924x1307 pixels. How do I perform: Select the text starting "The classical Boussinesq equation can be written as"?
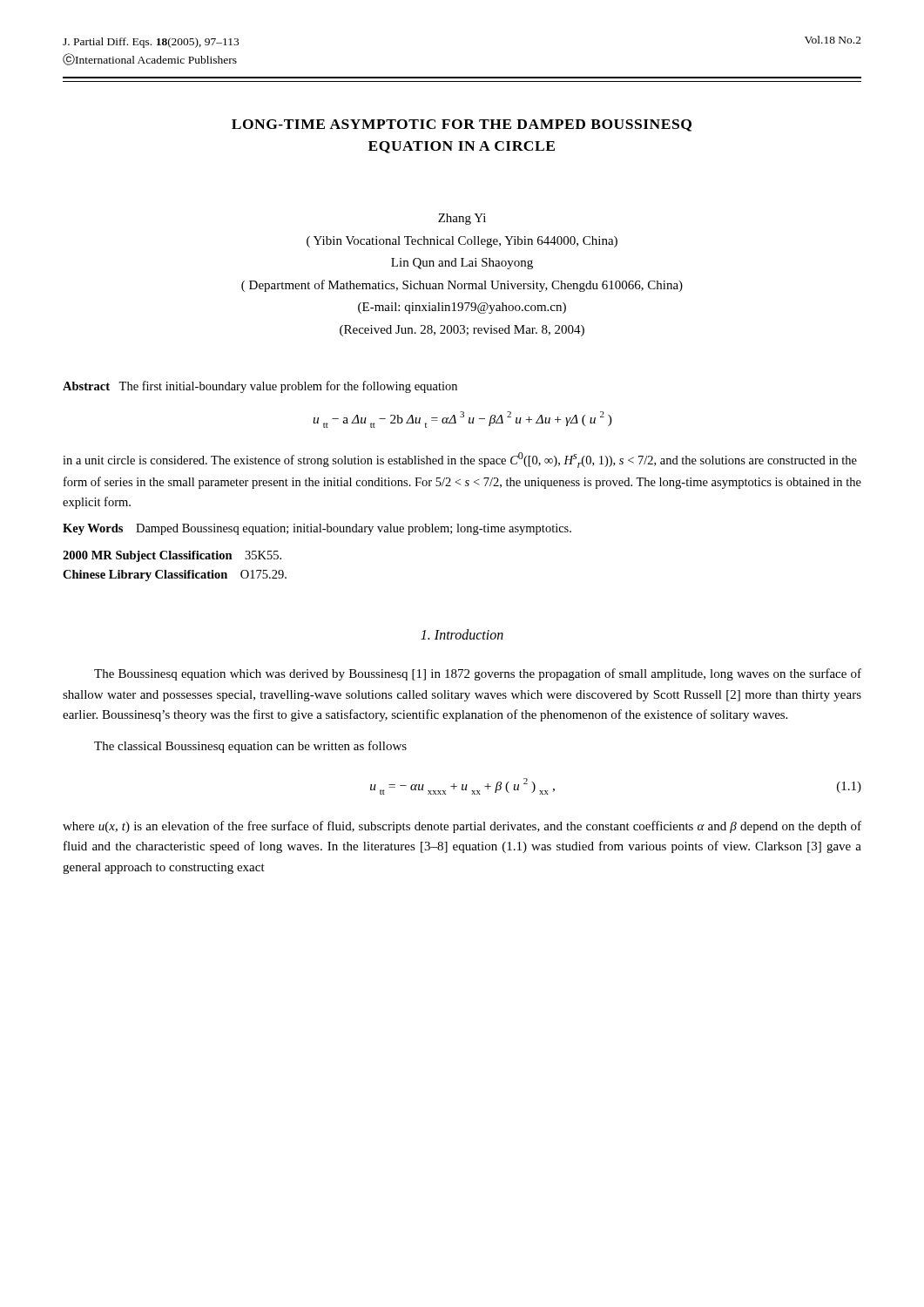(250, 746)
